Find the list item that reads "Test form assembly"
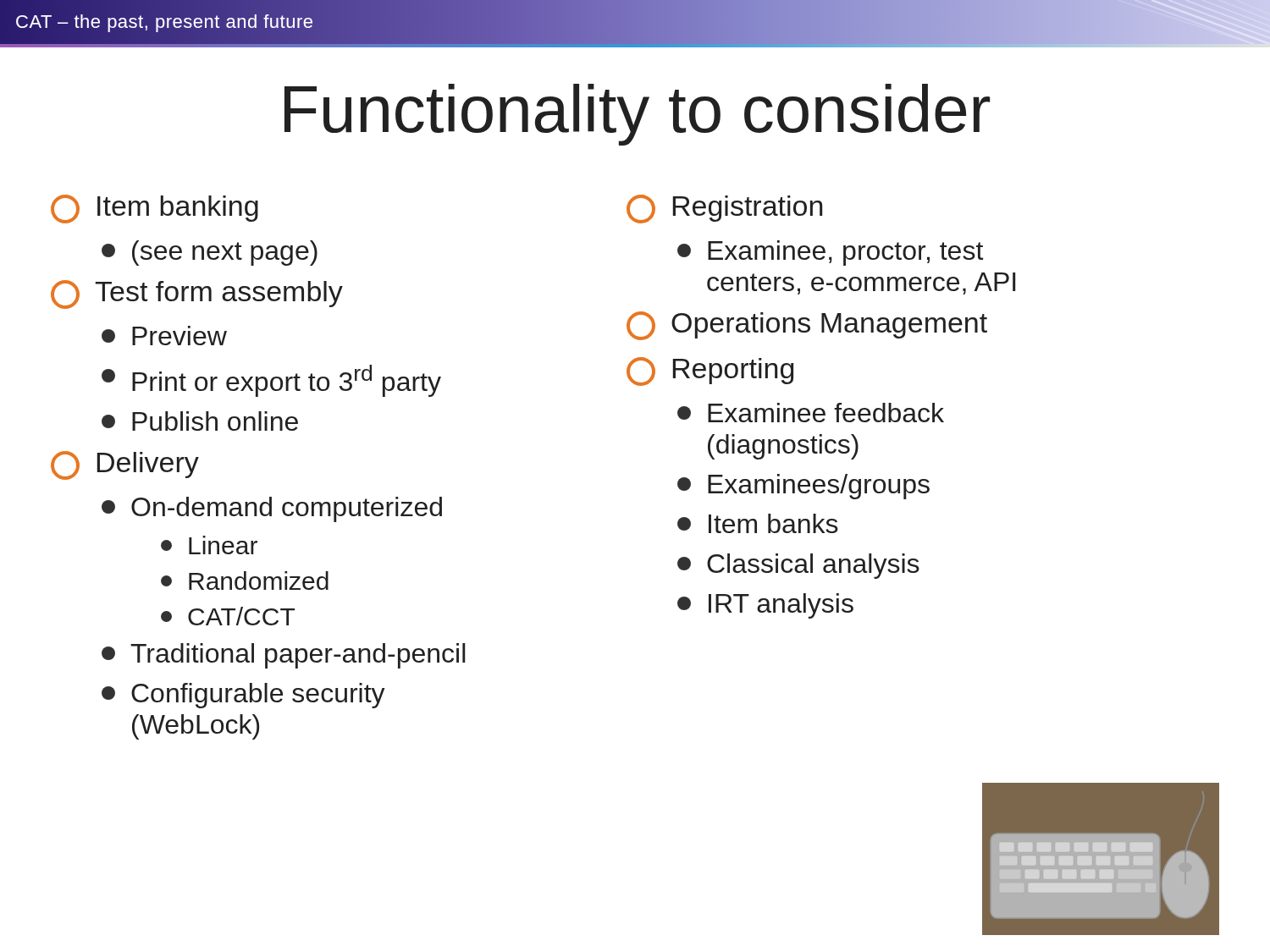The height and width of the screenshot is (952, 1270). point(197,292)
